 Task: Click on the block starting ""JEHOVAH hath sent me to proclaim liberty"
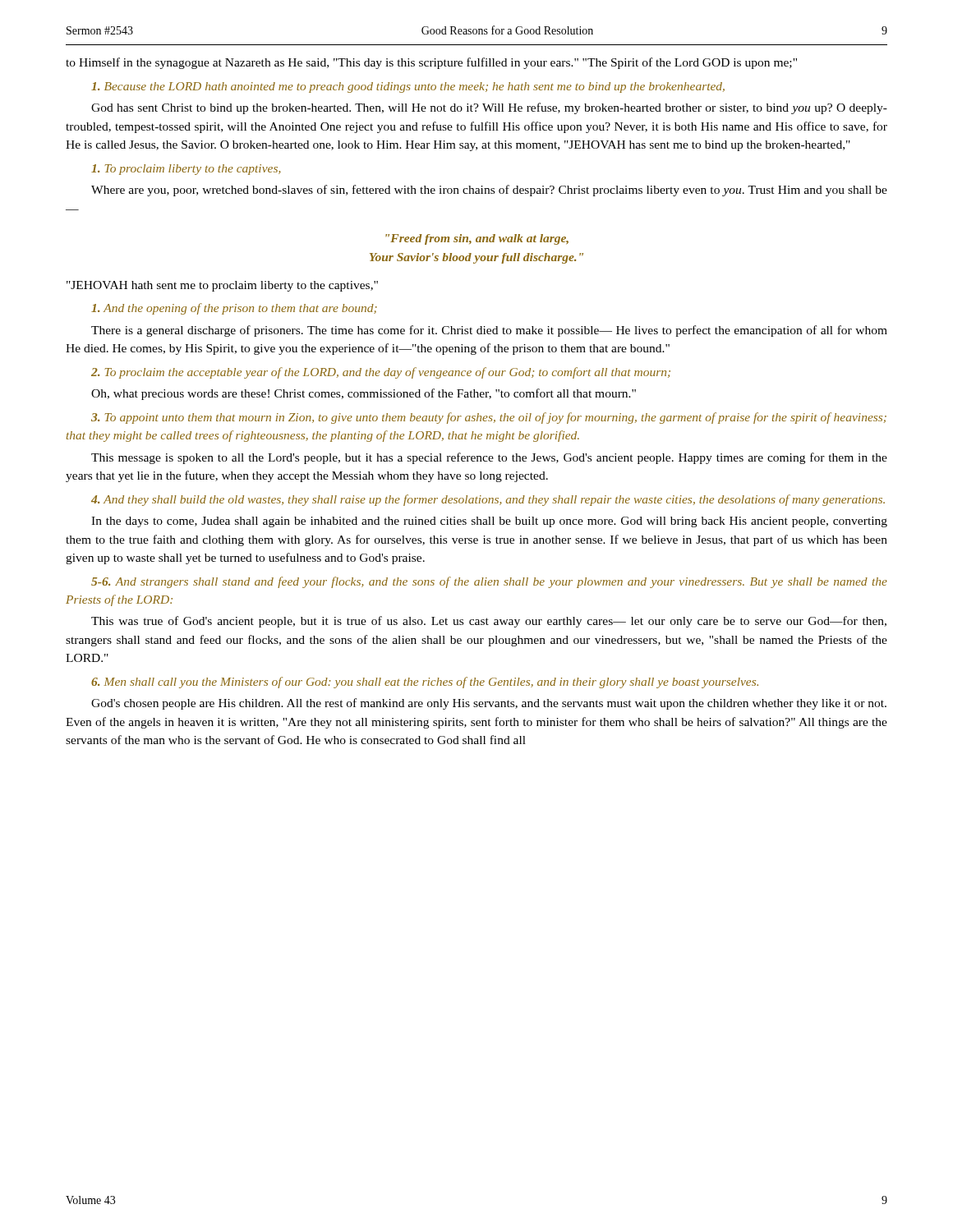(x=222, y=286)
